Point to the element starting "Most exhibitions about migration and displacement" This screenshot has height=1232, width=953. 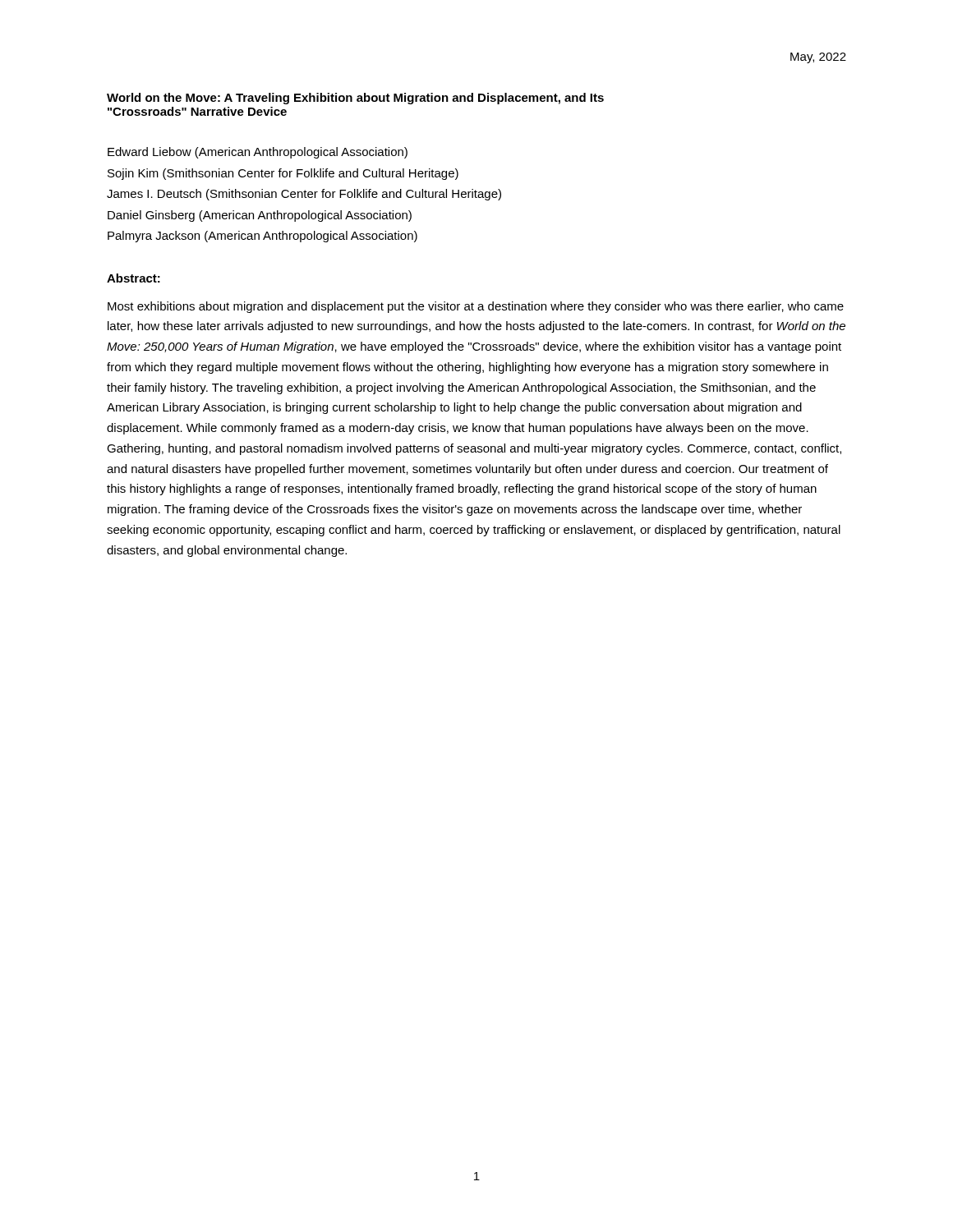(x=476, y=428)
